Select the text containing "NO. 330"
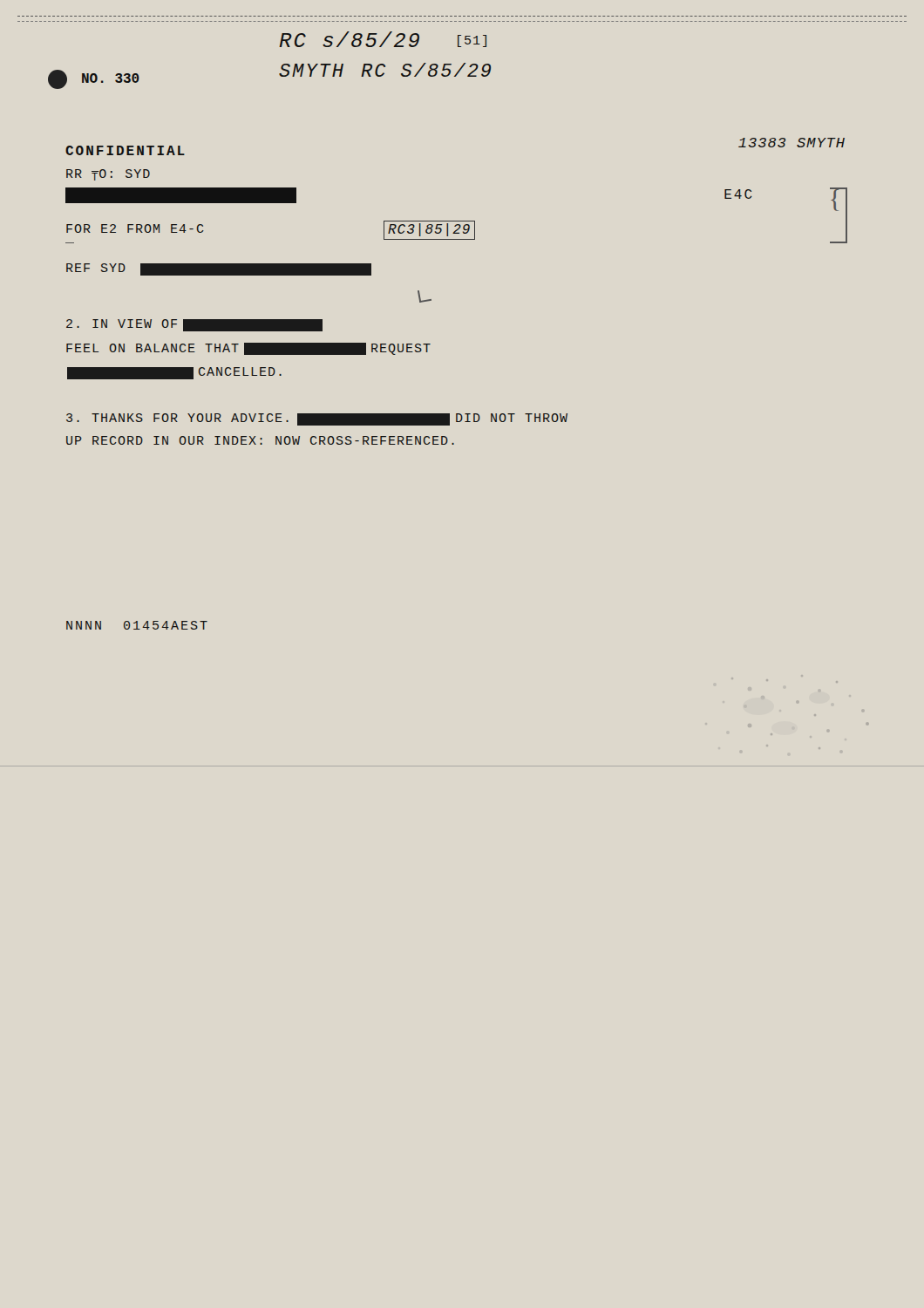Screen dimensions: 1308x924 [94, 79]
